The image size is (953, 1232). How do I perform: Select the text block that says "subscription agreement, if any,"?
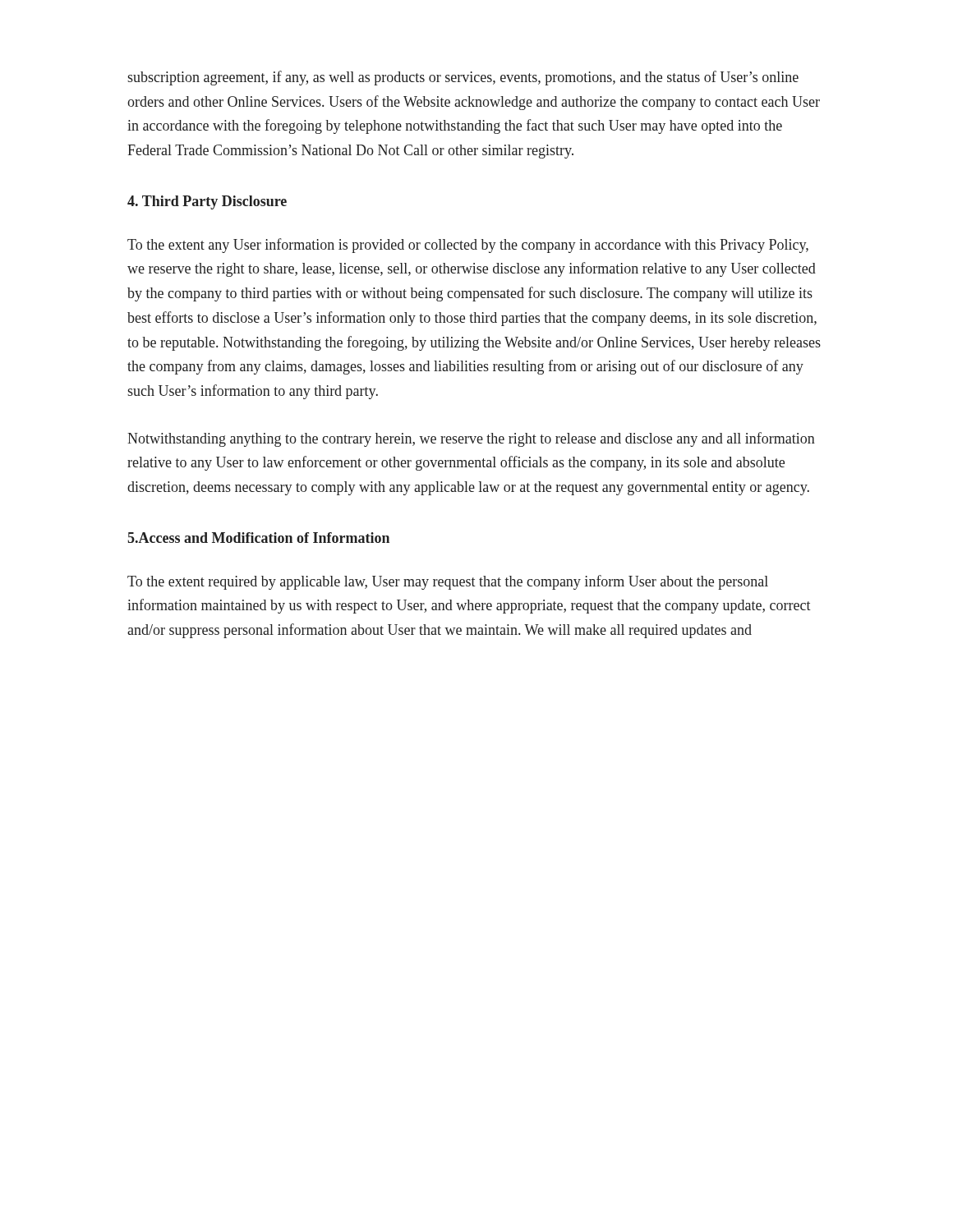tap(474, 114)
